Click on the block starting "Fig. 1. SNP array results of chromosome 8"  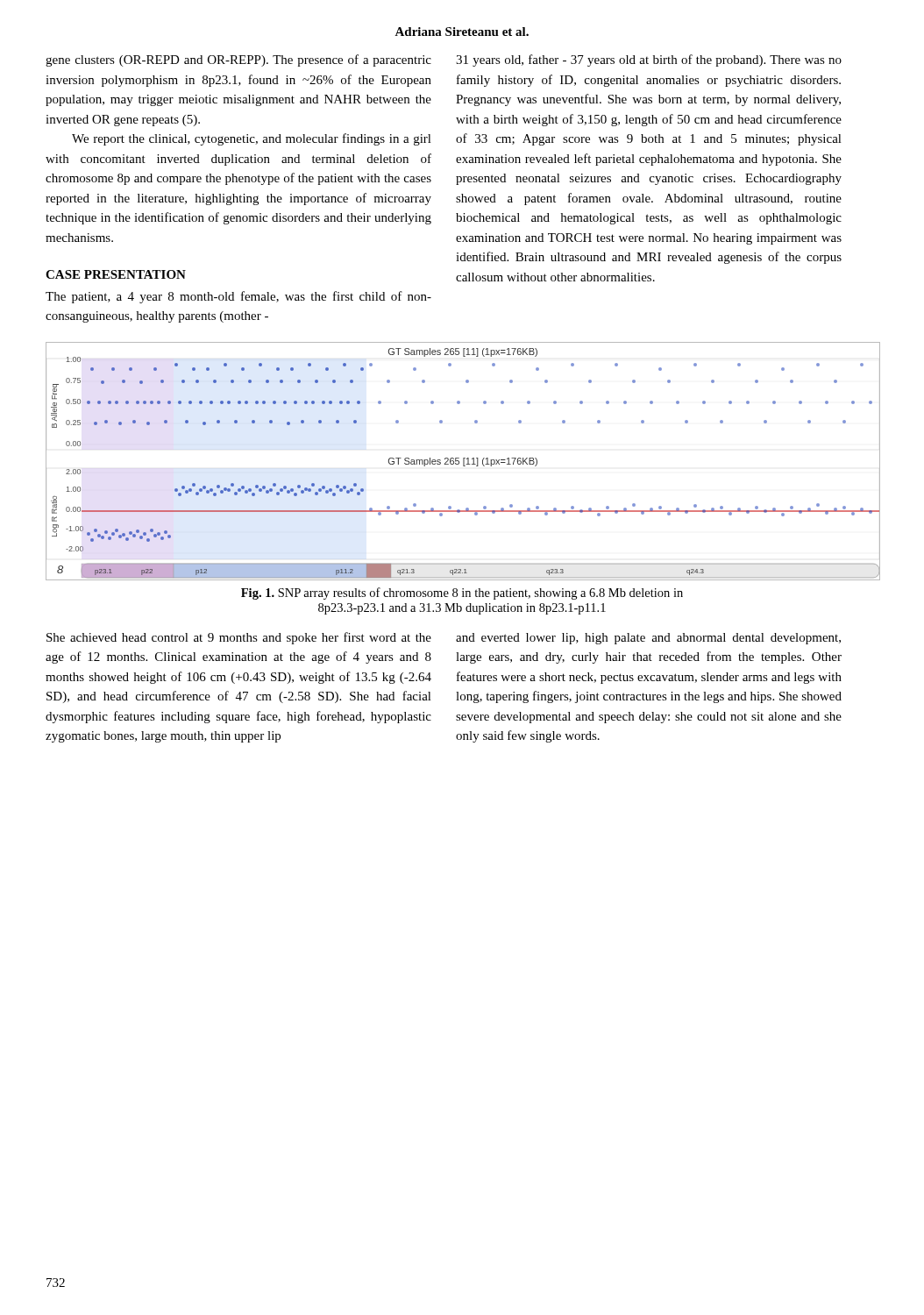coord(462,600)
